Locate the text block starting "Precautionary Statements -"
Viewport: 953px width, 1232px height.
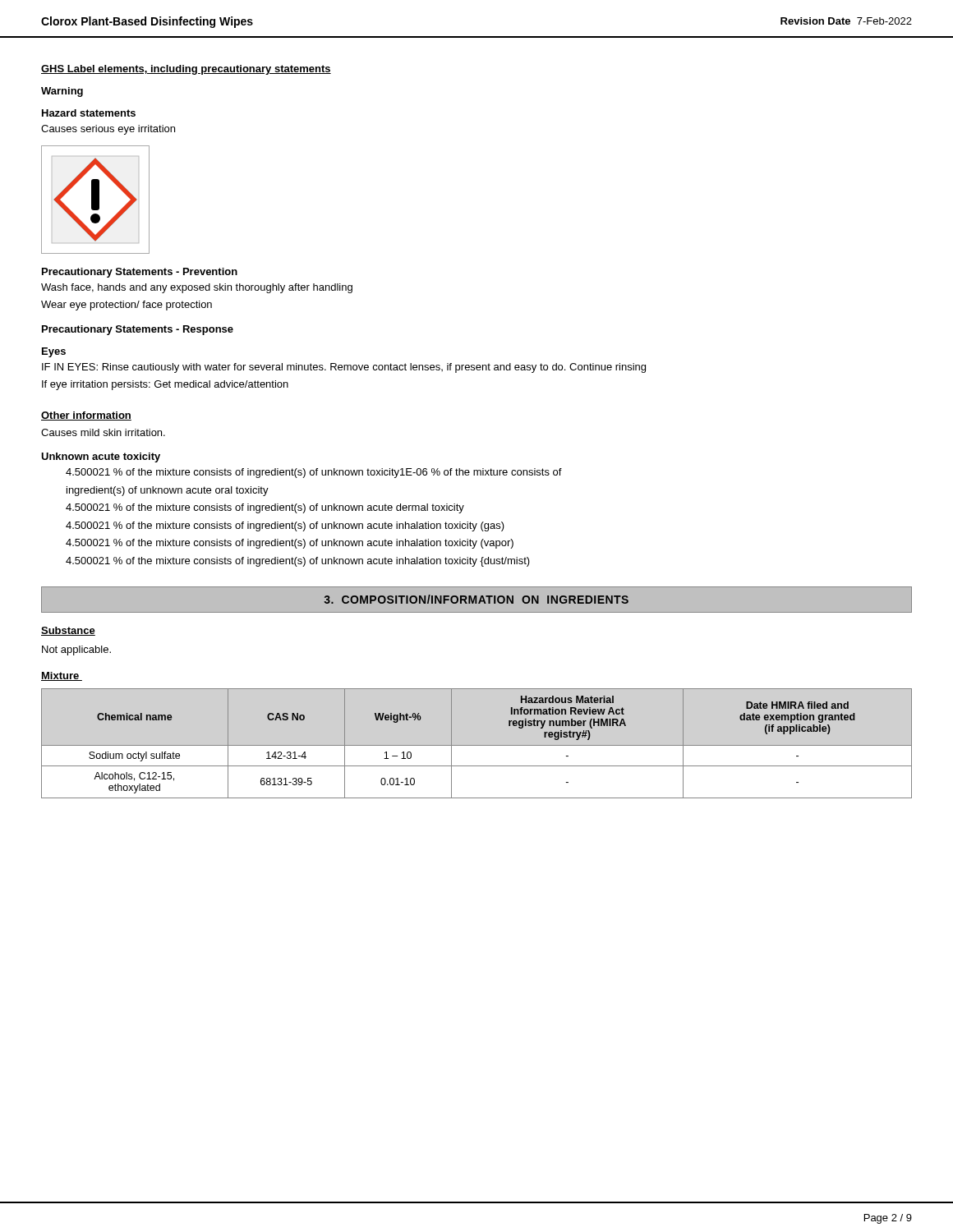tap(140, 273)
